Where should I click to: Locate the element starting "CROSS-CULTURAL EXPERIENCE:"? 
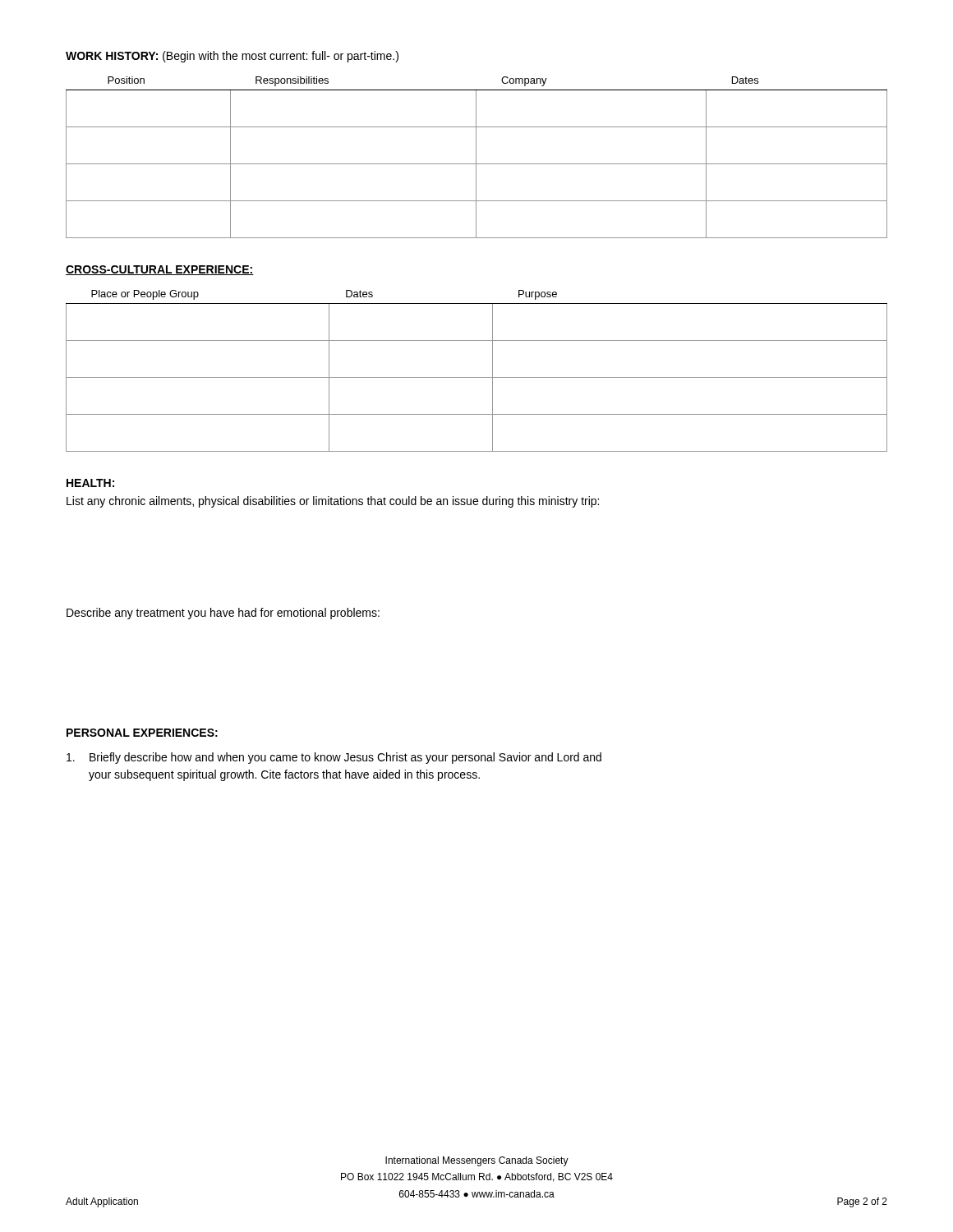point(159,269)
